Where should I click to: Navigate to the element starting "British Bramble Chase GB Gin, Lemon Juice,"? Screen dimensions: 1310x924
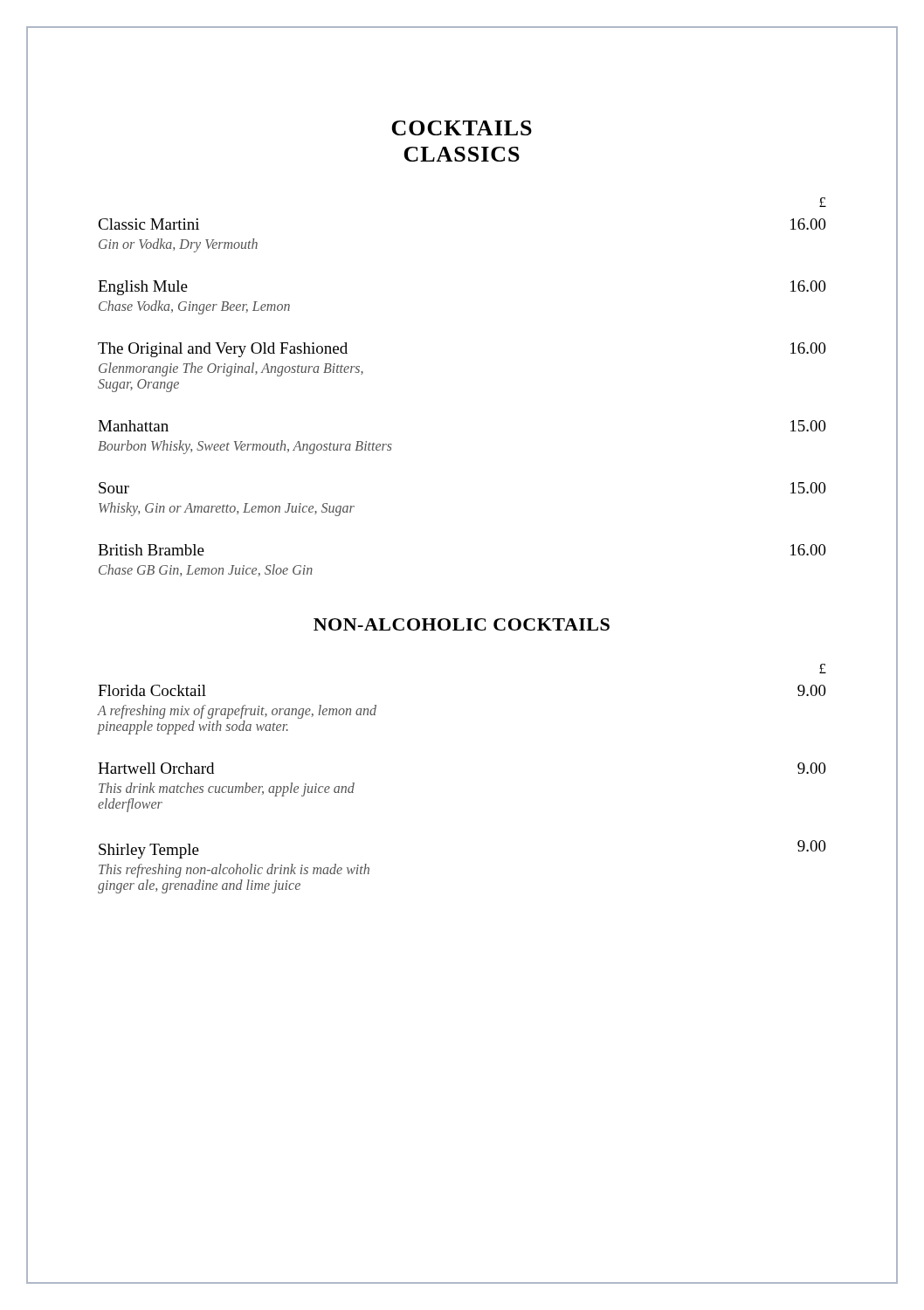tap(172, 550)
